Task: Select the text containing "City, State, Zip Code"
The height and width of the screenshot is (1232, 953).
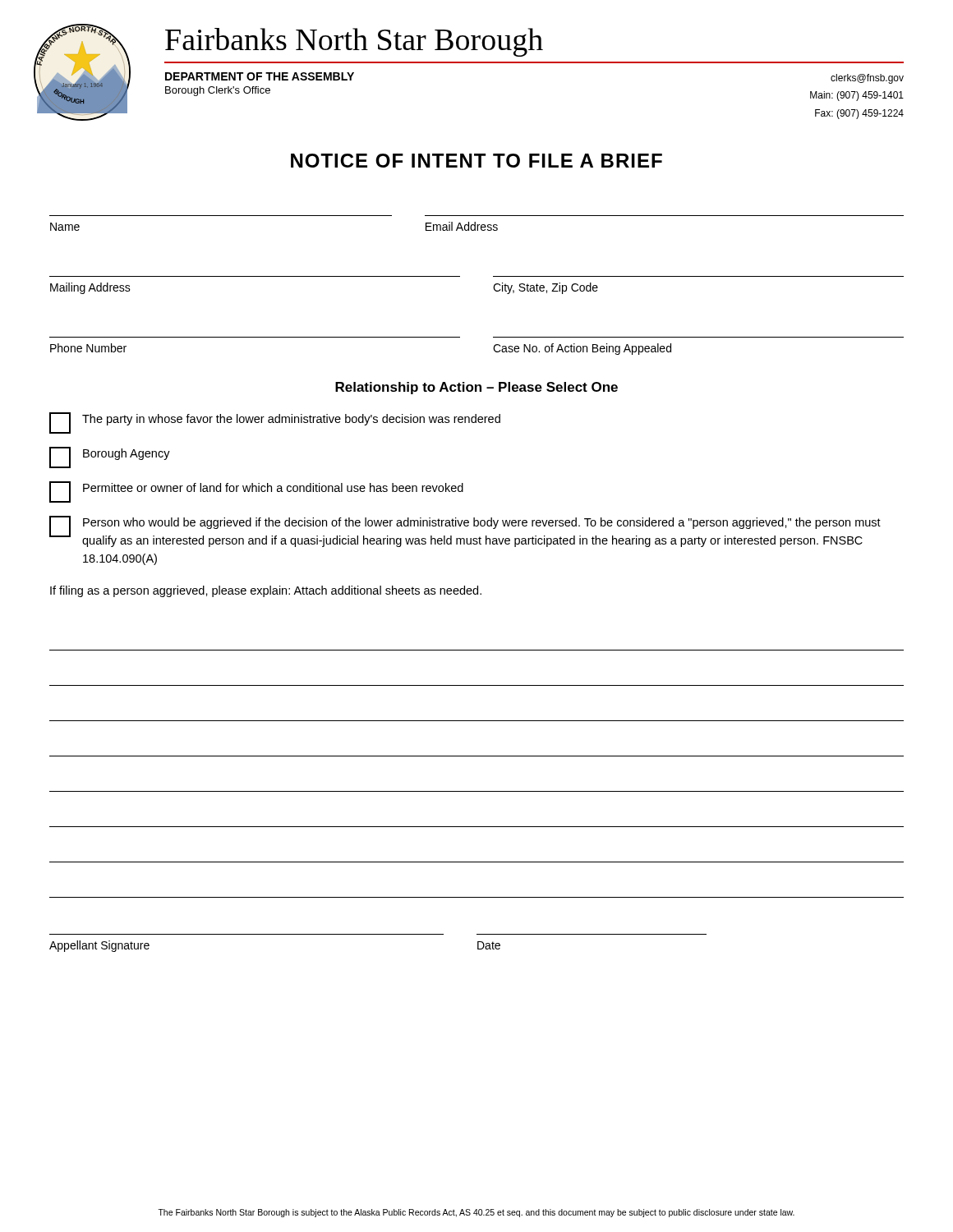Action: click(x=546, y=287)
